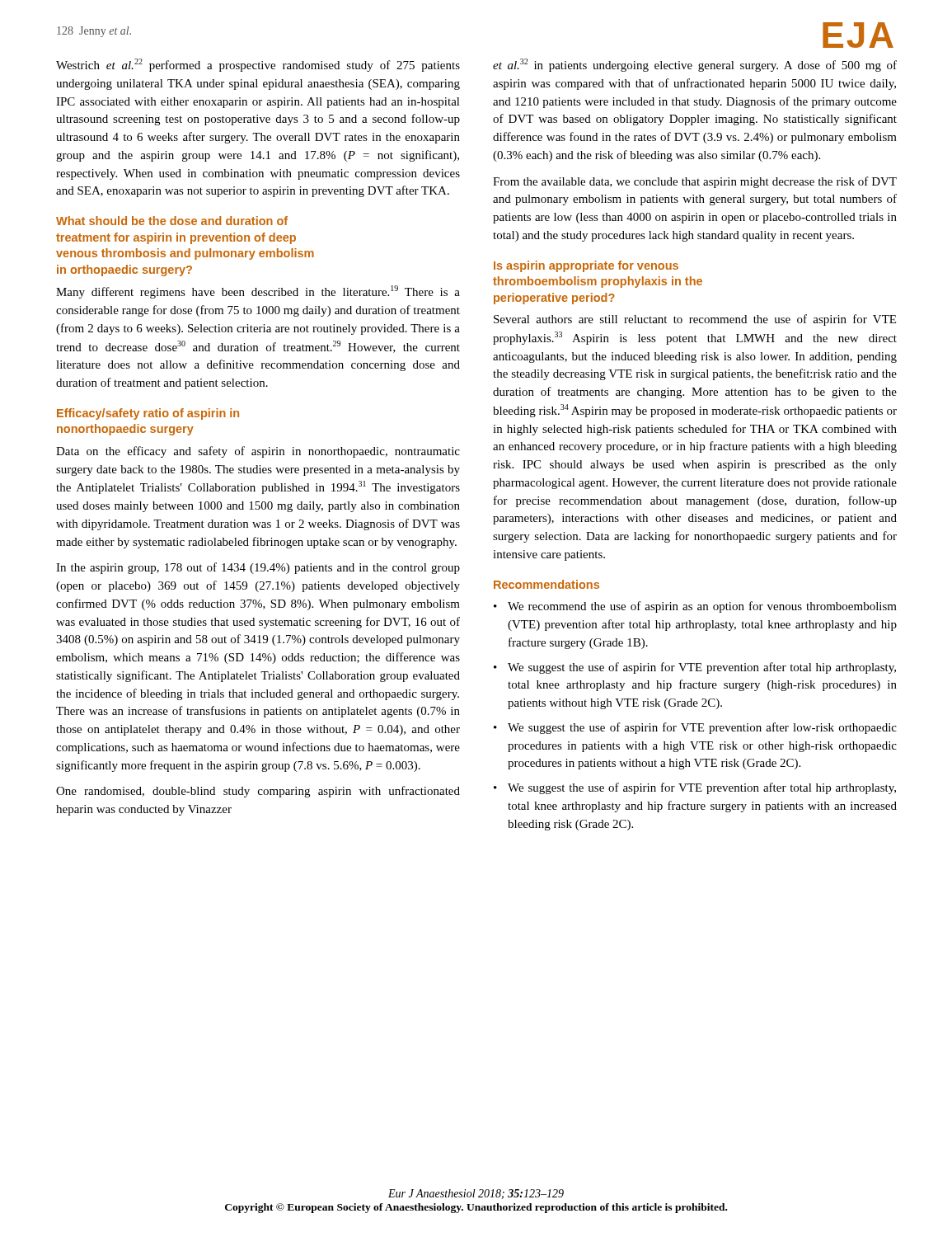
Task: Click on the section header with the text "Is aspirin appropriate for venousthromboembolism prophylaxis"
Action: (x=598, y=281)
